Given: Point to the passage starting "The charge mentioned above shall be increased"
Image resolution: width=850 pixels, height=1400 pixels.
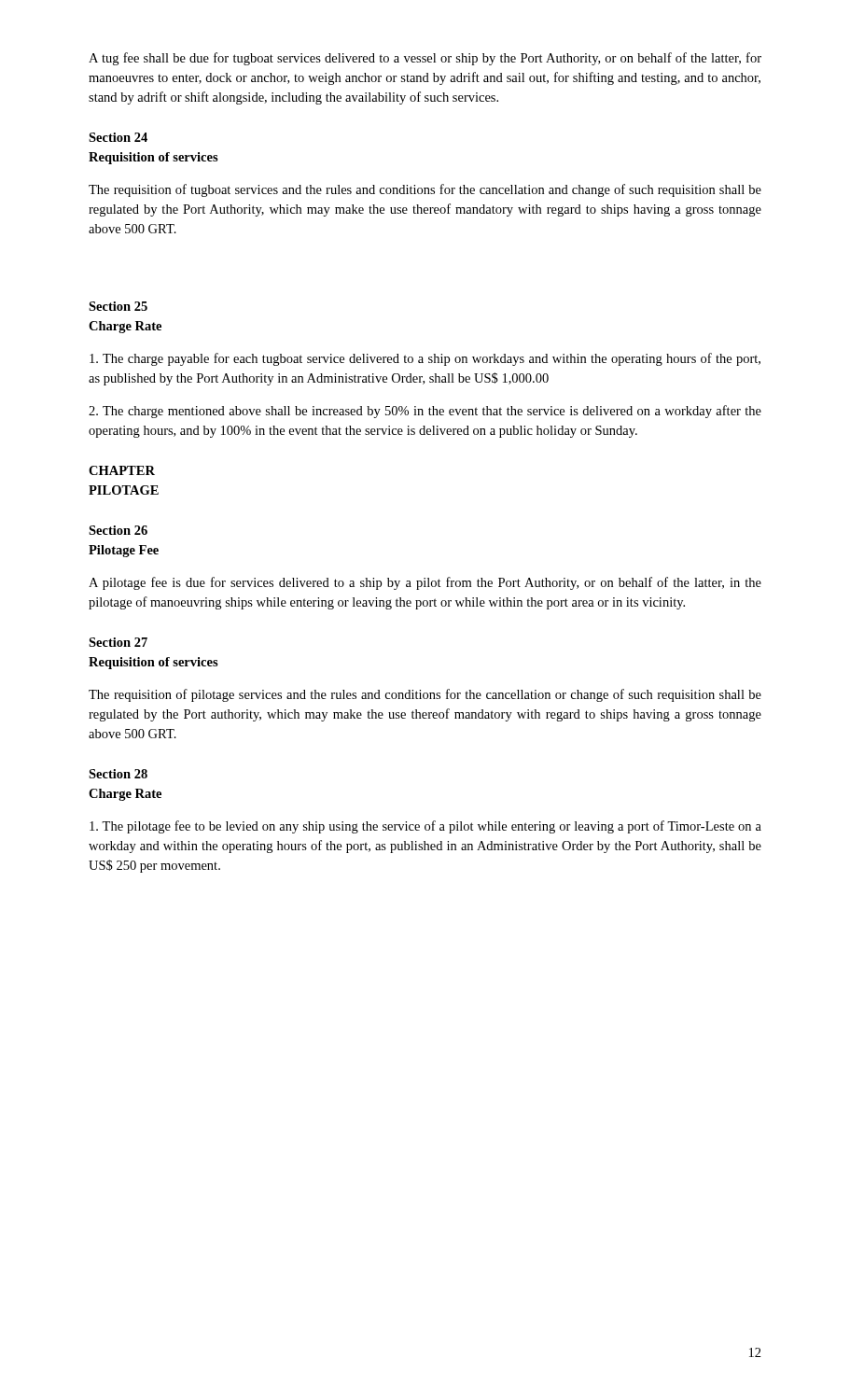Looking at the screenshot, I should tap(425, 421).
